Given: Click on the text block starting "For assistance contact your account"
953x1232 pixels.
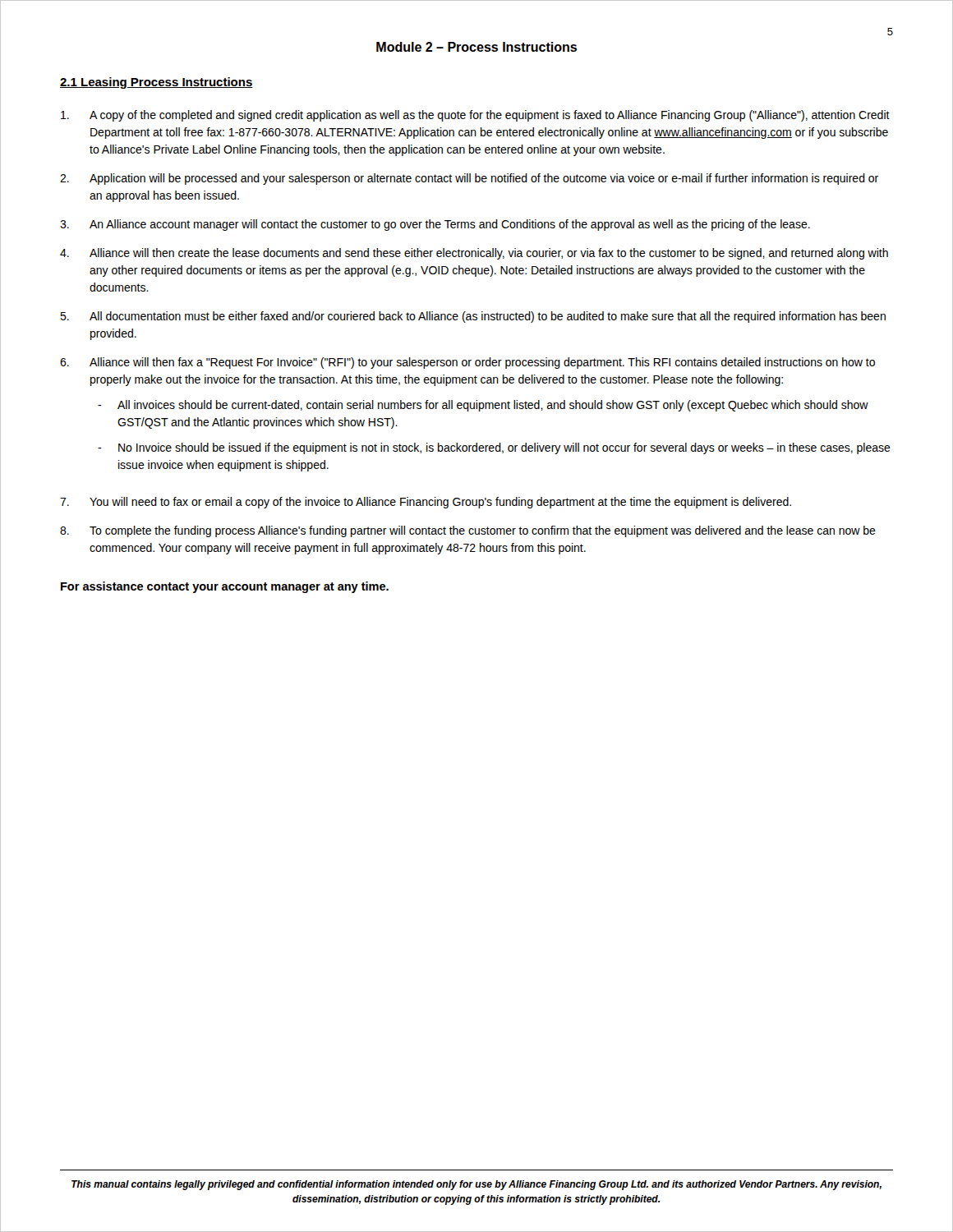Looking at the screenshot, I should pyautogui.click(x=224, y=586).
